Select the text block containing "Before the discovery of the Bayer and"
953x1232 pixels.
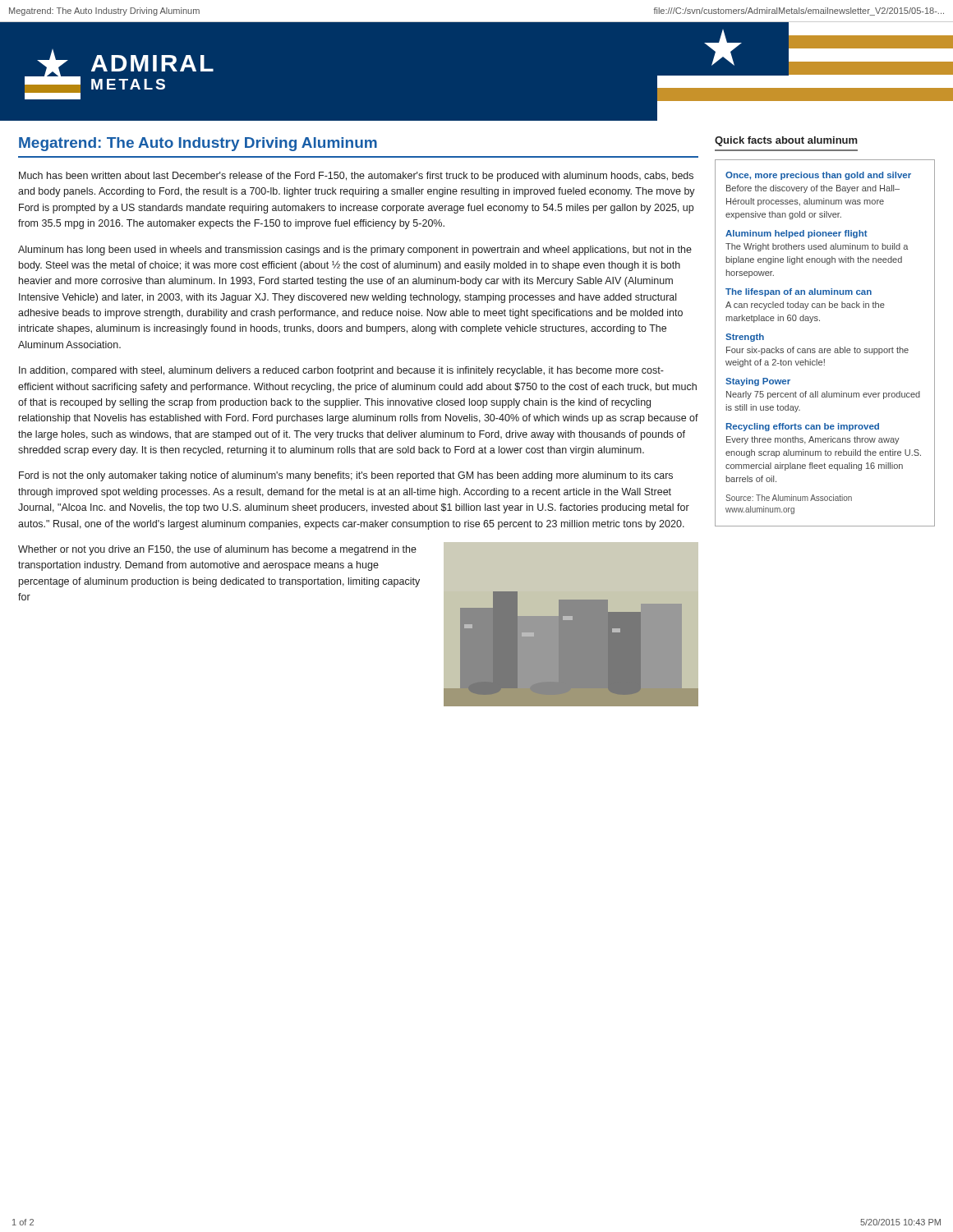pos(813,201)
